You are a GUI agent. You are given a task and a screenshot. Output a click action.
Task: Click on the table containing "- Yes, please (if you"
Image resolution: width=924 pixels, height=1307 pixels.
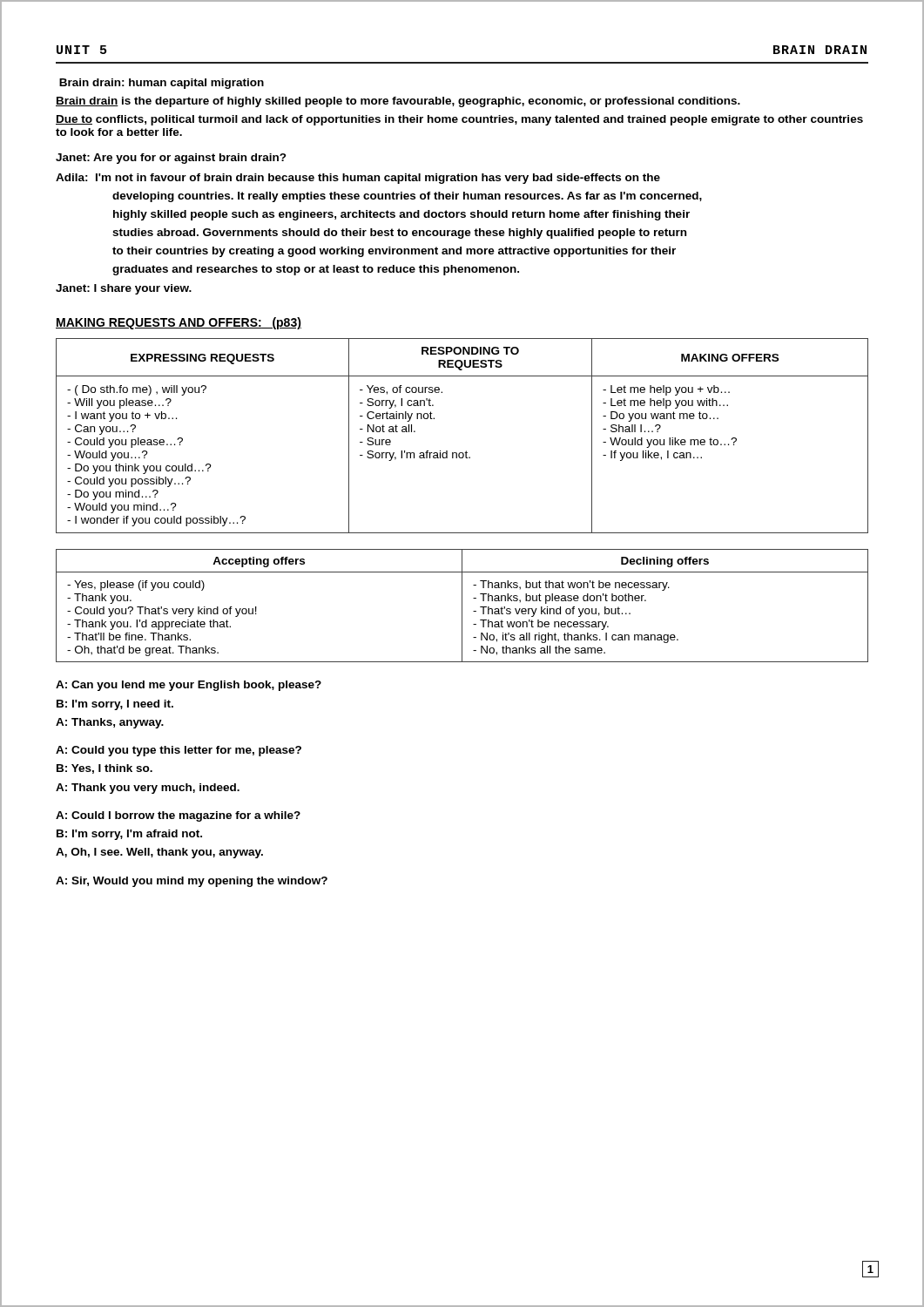[462, 606]
